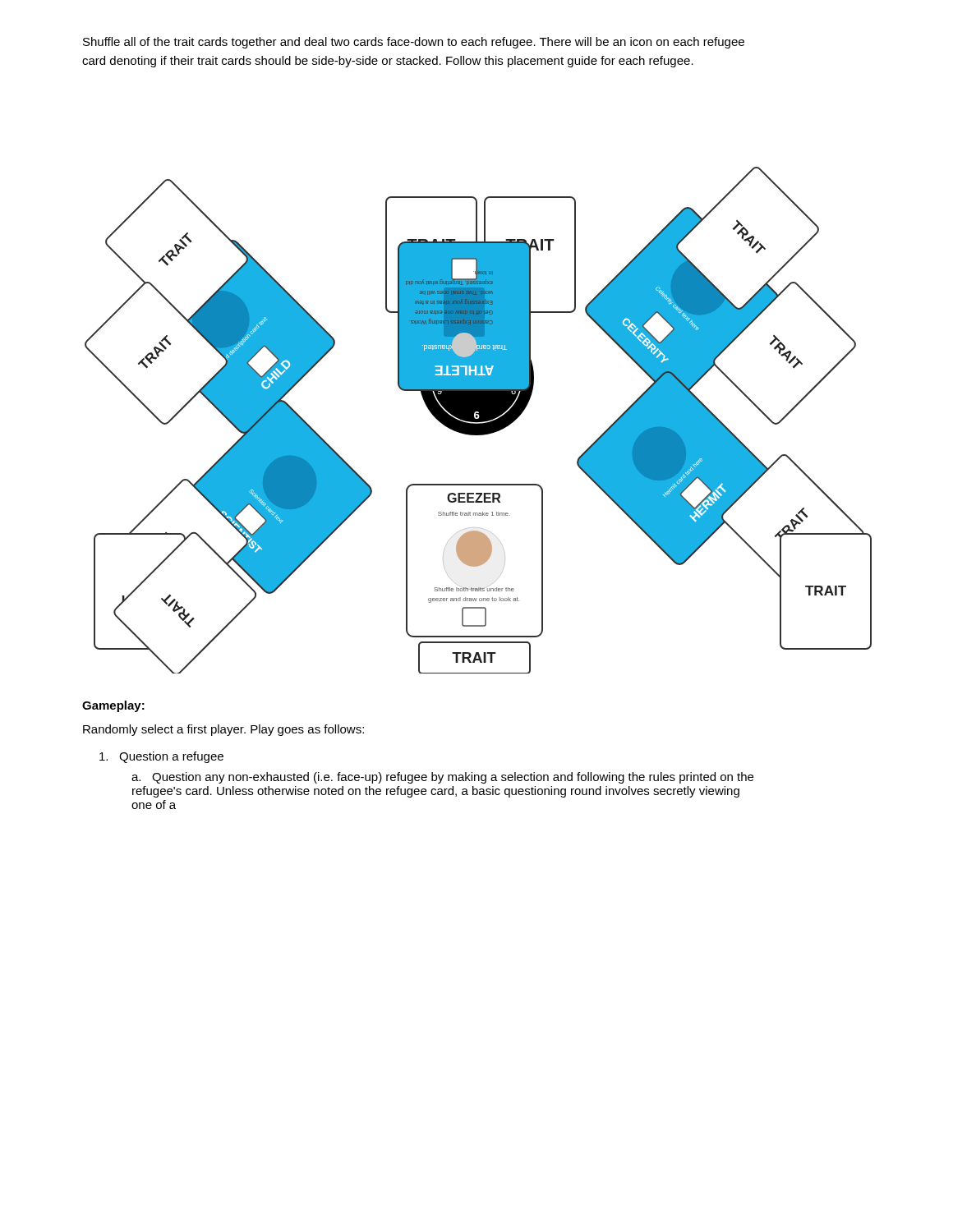Find "Question a refugee" on this page
The height and width of the screenshot is (1232, 953).
(x=161, y=756)
